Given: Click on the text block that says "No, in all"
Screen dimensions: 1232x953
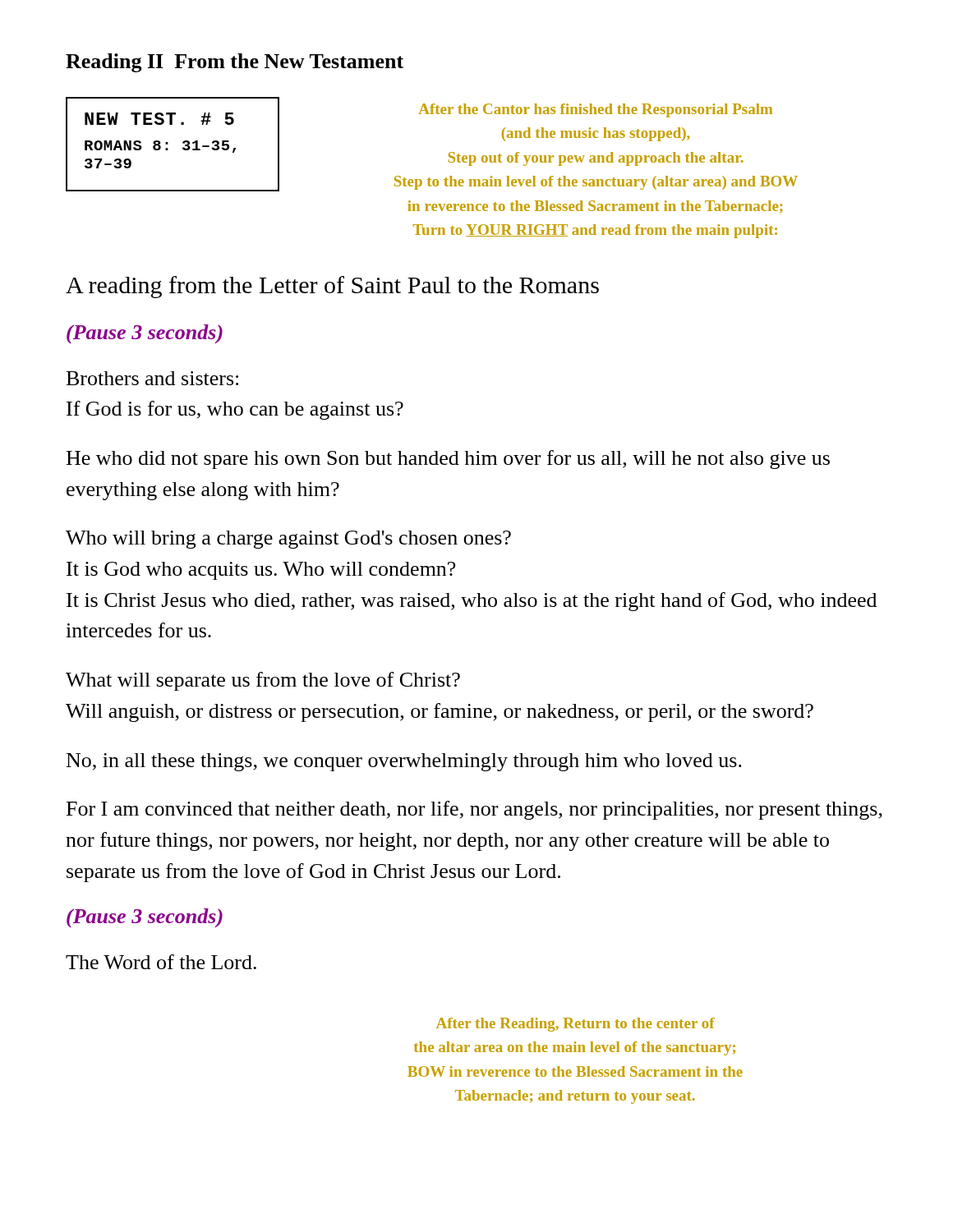Looking at the screenshot, I should click(404, 760).
